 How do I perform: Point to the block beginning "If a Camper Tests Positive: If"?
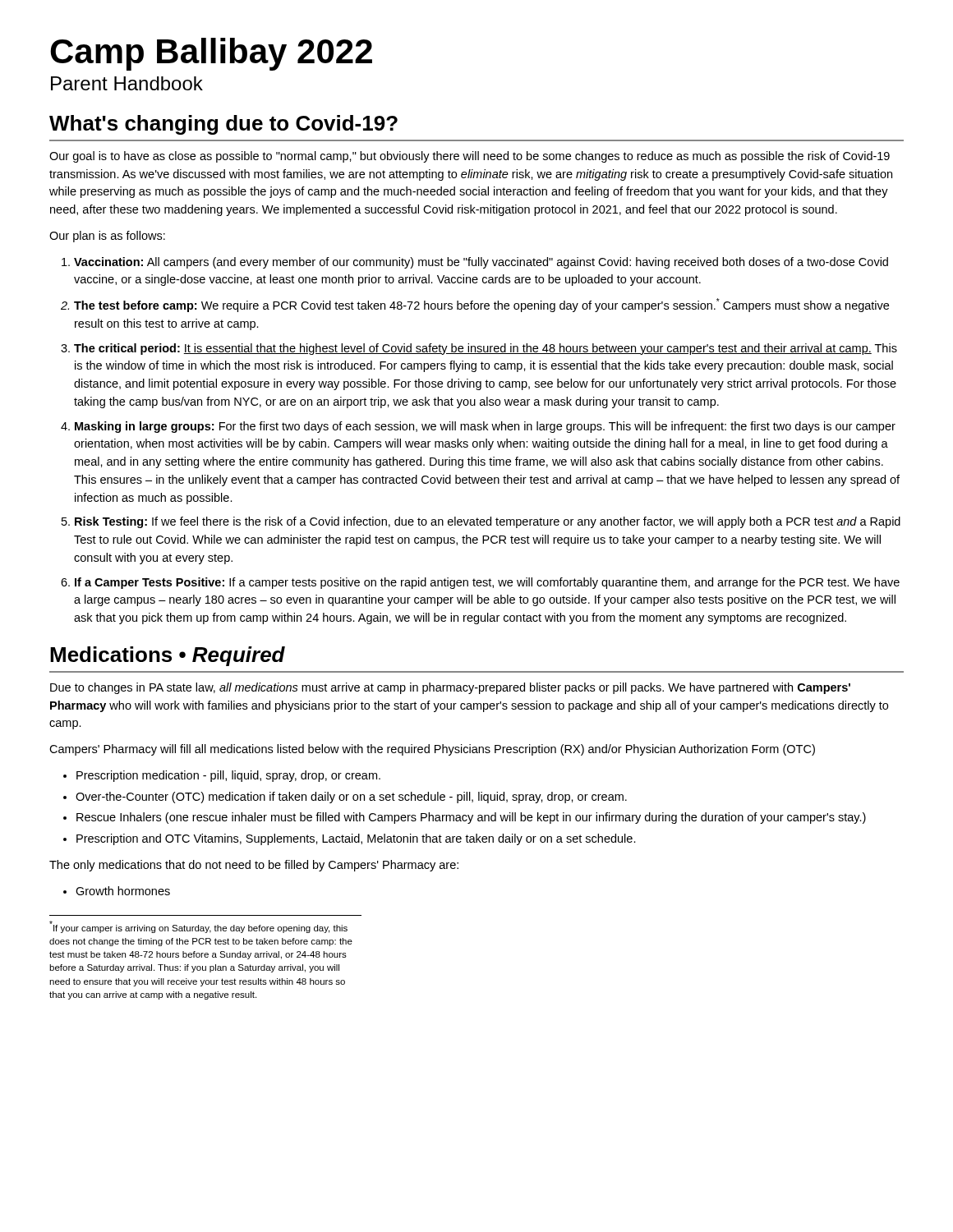[487, 600]
